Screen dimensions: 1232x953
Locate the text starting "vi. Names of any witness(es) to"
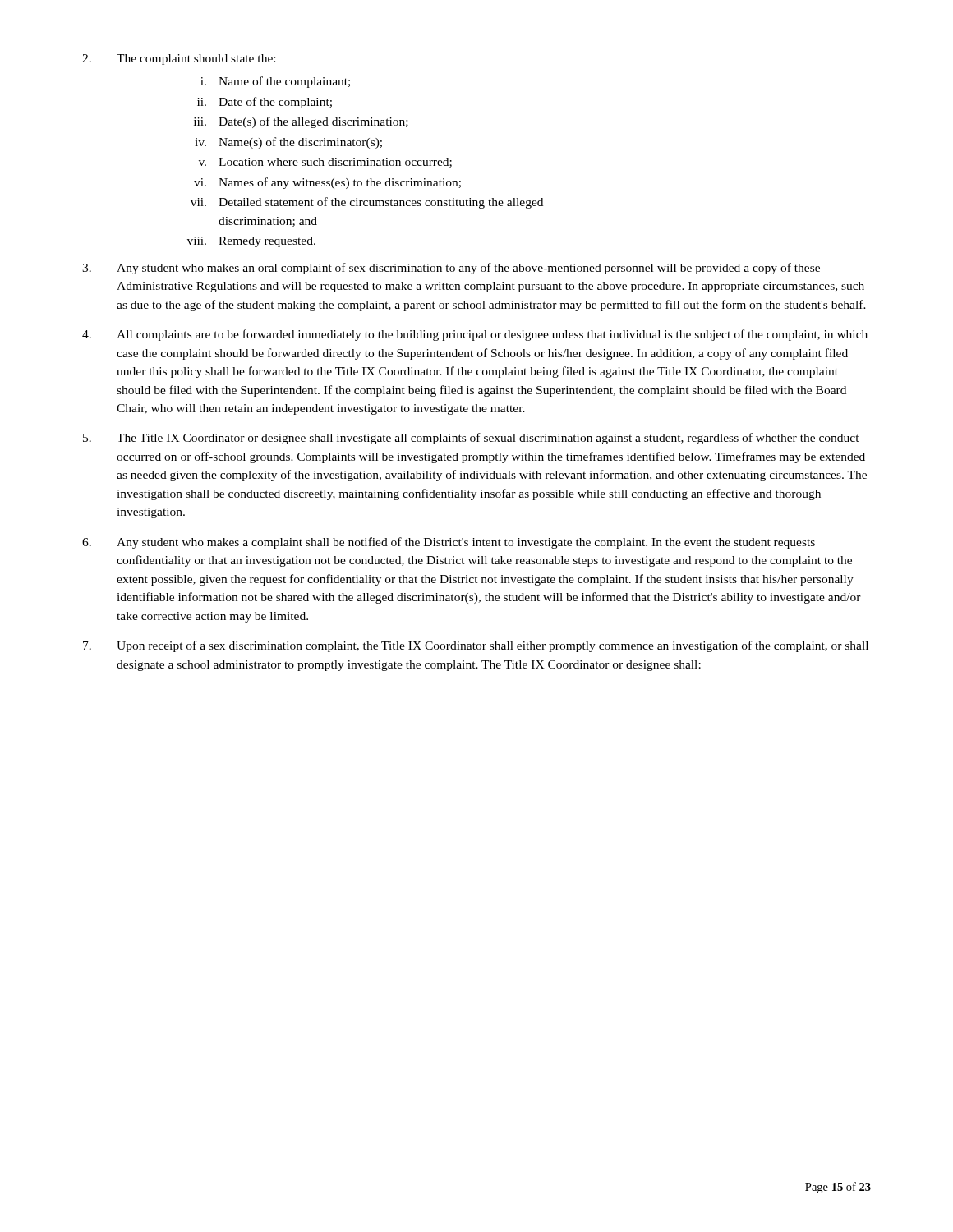click(x=327, y=183)
